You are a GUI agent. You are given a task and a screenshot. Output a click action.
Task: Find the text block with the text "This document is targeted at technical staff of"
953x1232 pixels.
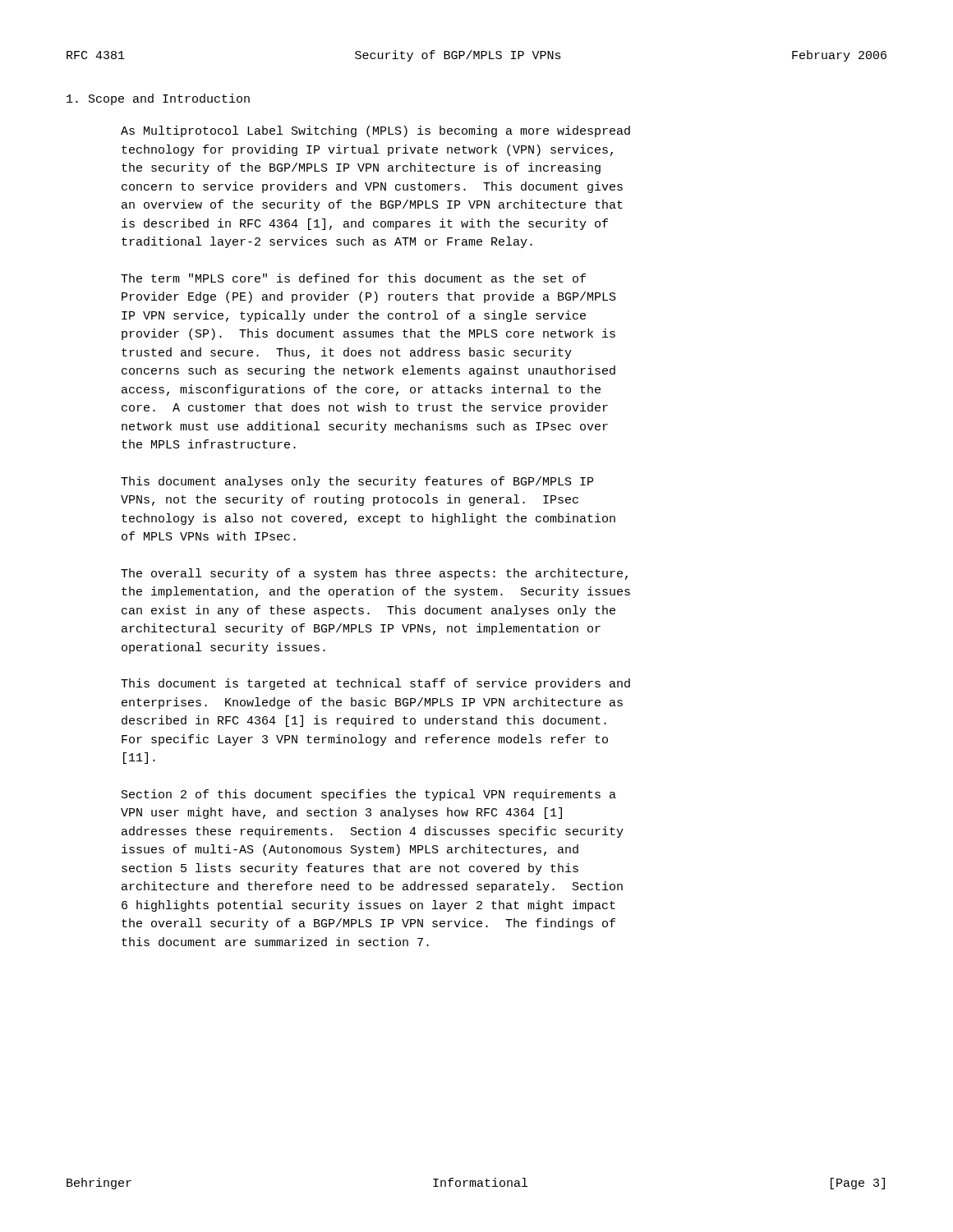pos(365,722)
